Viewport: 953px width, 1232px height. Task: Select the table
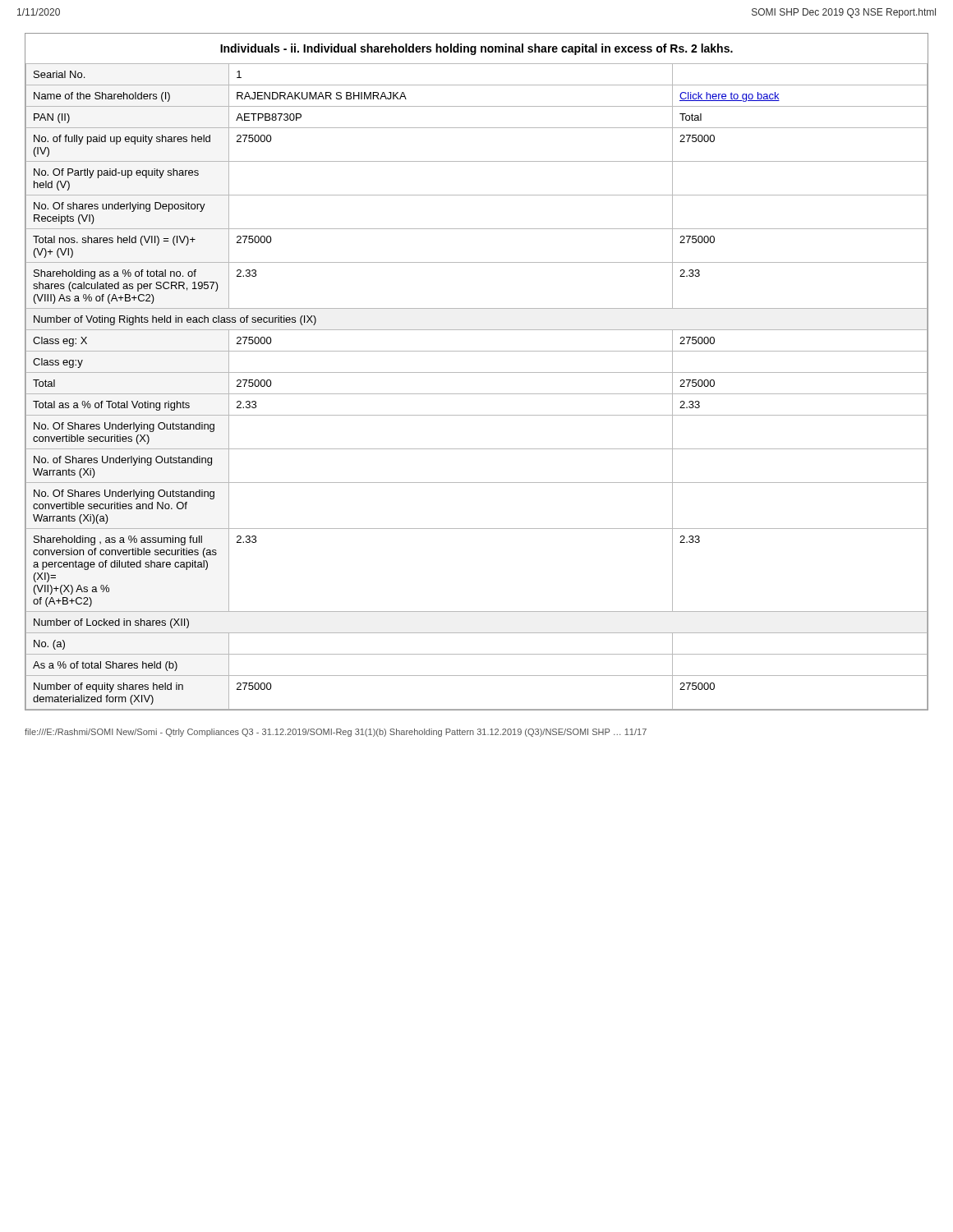[x=476, y=387]
